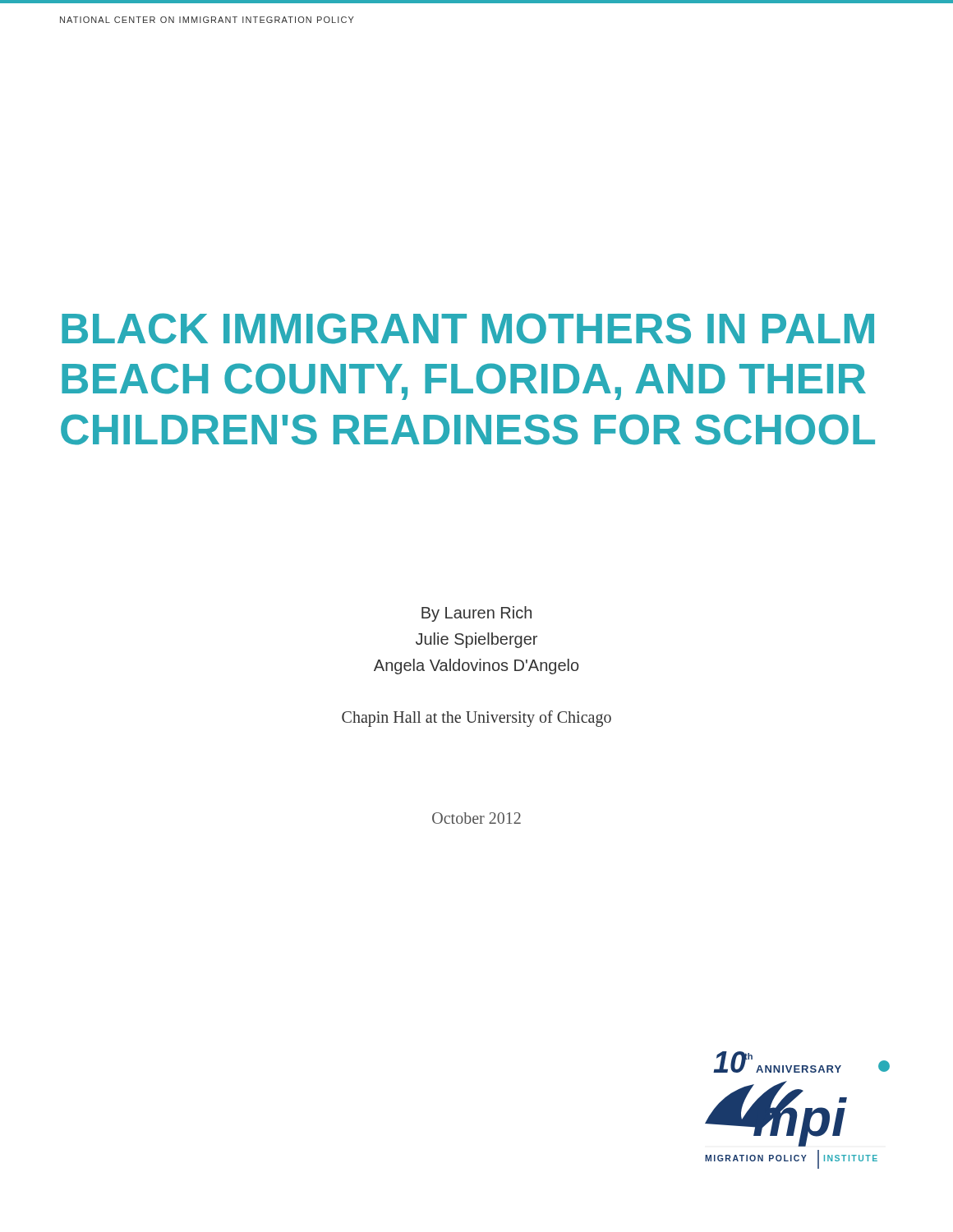Locate the passage starting "October 2012"
The height and width of the screenshot is (1232, 953).
coord(476,818)
